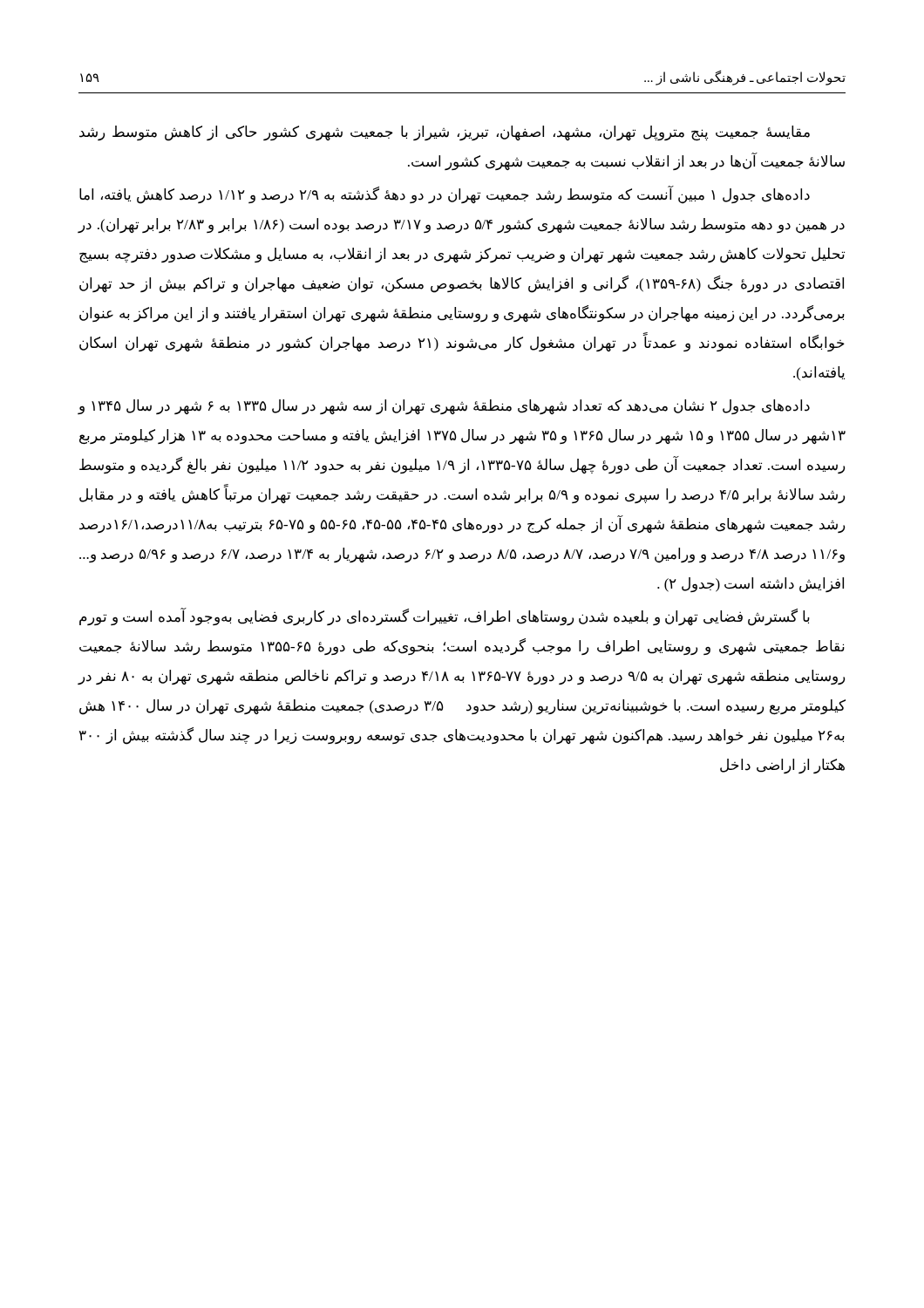Viewport: 924px width, 1308px height.
Task: Click the passage that begins "داده‌های جدول ۱"
Action: (x=462, y=284)
